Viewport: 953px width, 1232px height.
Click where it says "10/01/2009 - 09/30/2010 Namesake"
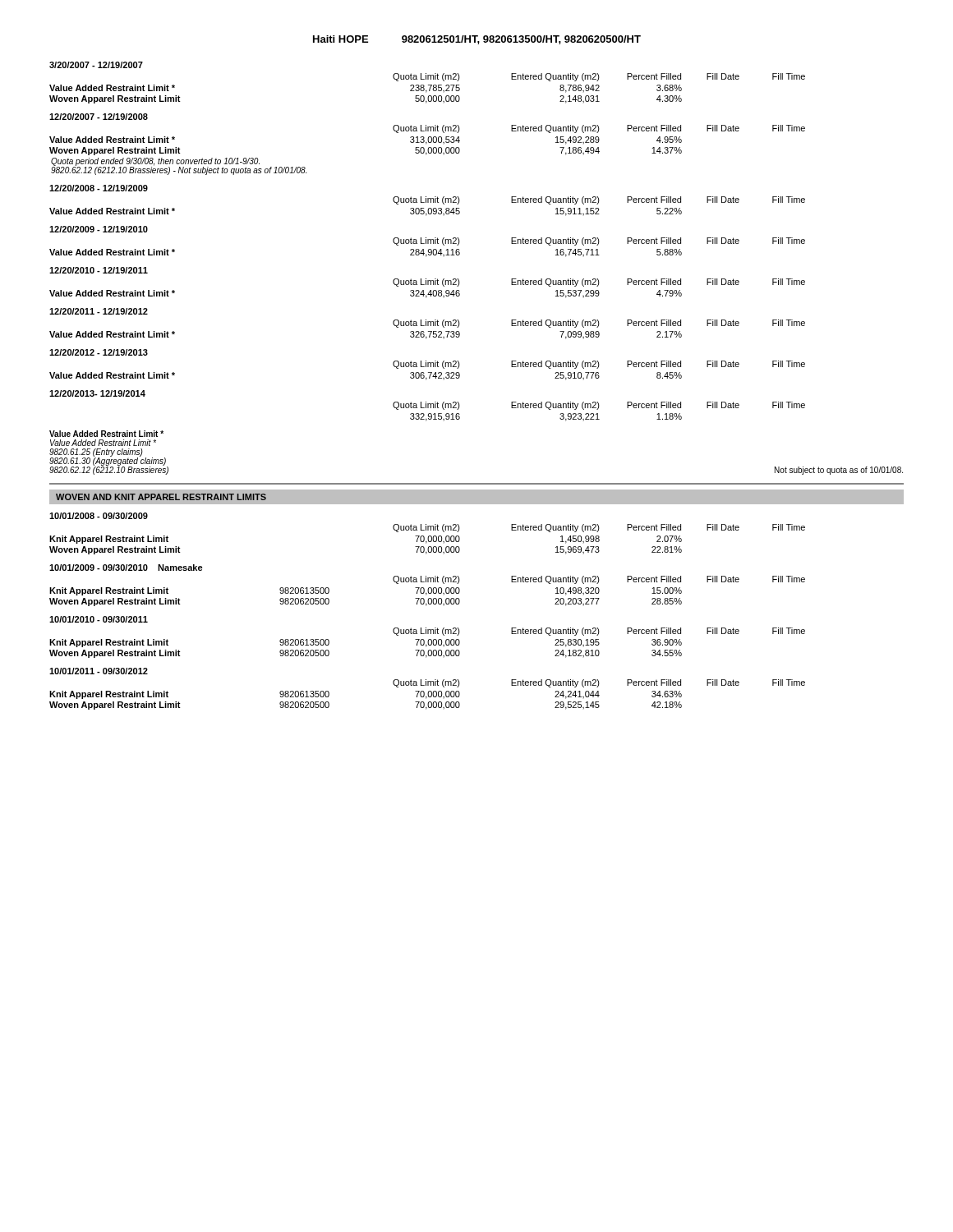[126, 568]
